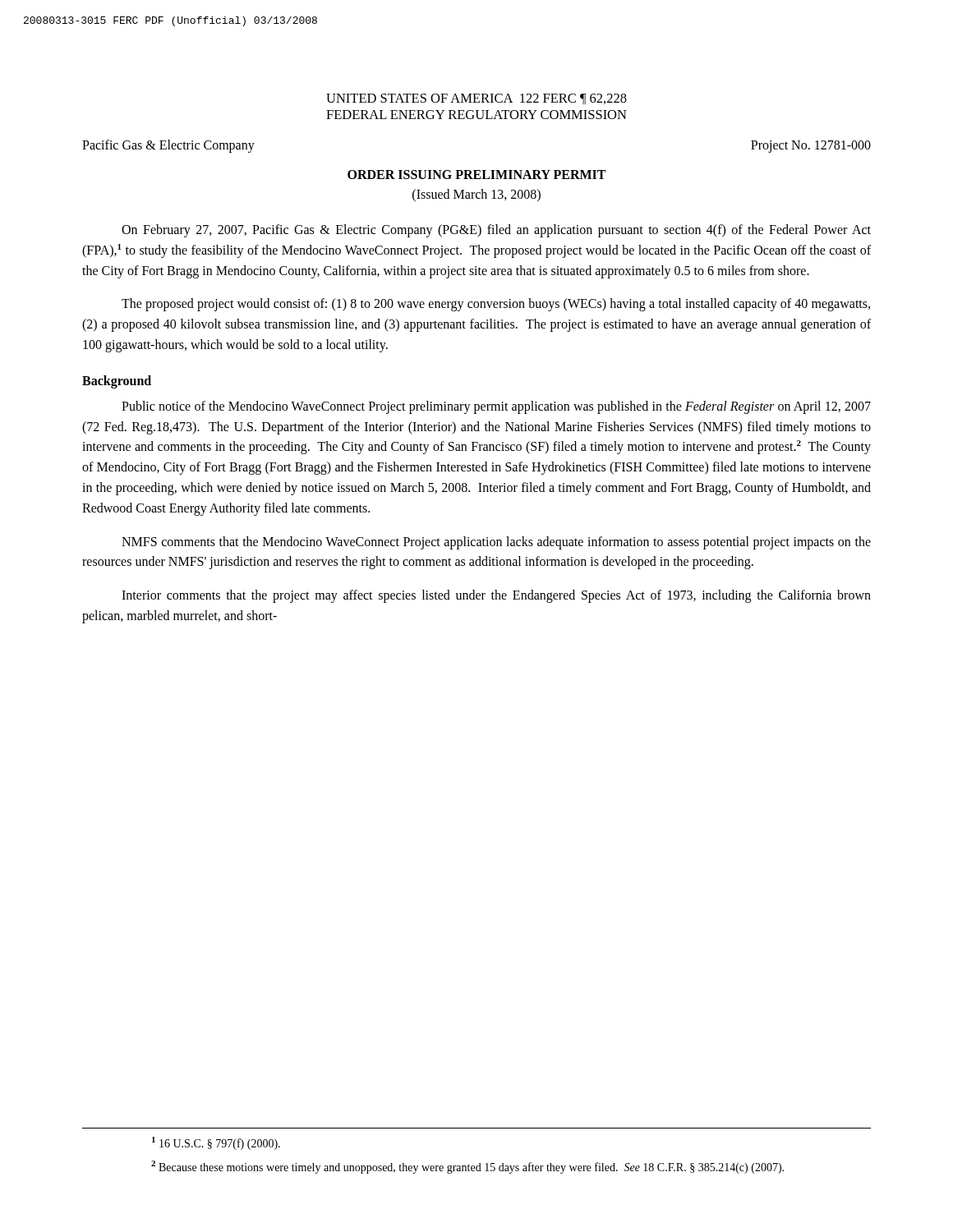The width and height of the screenshot is (953, 1232).
Task: Where is the passage that starts "Pacific Gas & Electric Company Project"?
Action: [163, 145]
